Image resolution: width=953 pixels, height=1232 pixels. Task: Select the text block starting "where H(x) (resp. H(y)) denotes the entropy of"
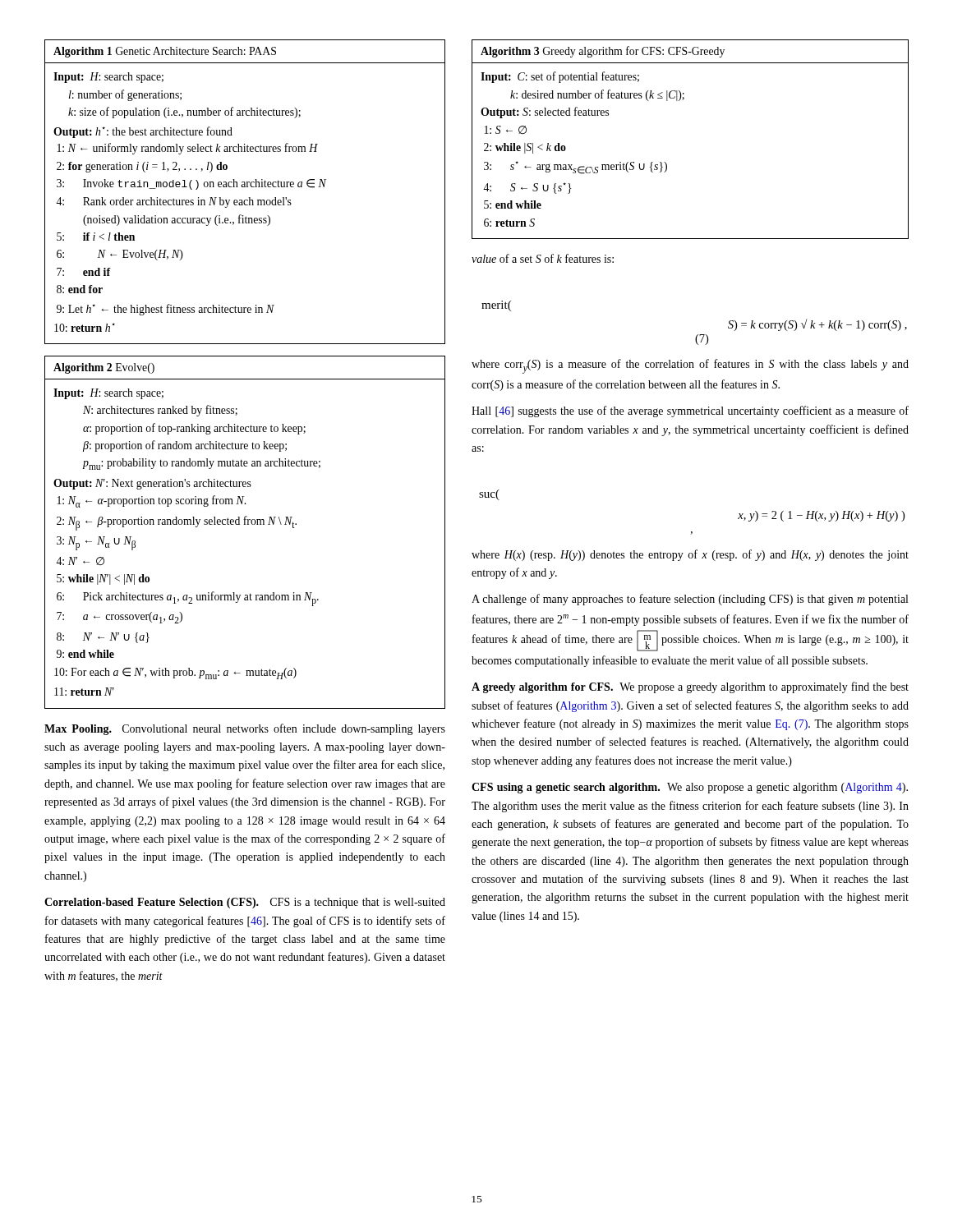690,564
